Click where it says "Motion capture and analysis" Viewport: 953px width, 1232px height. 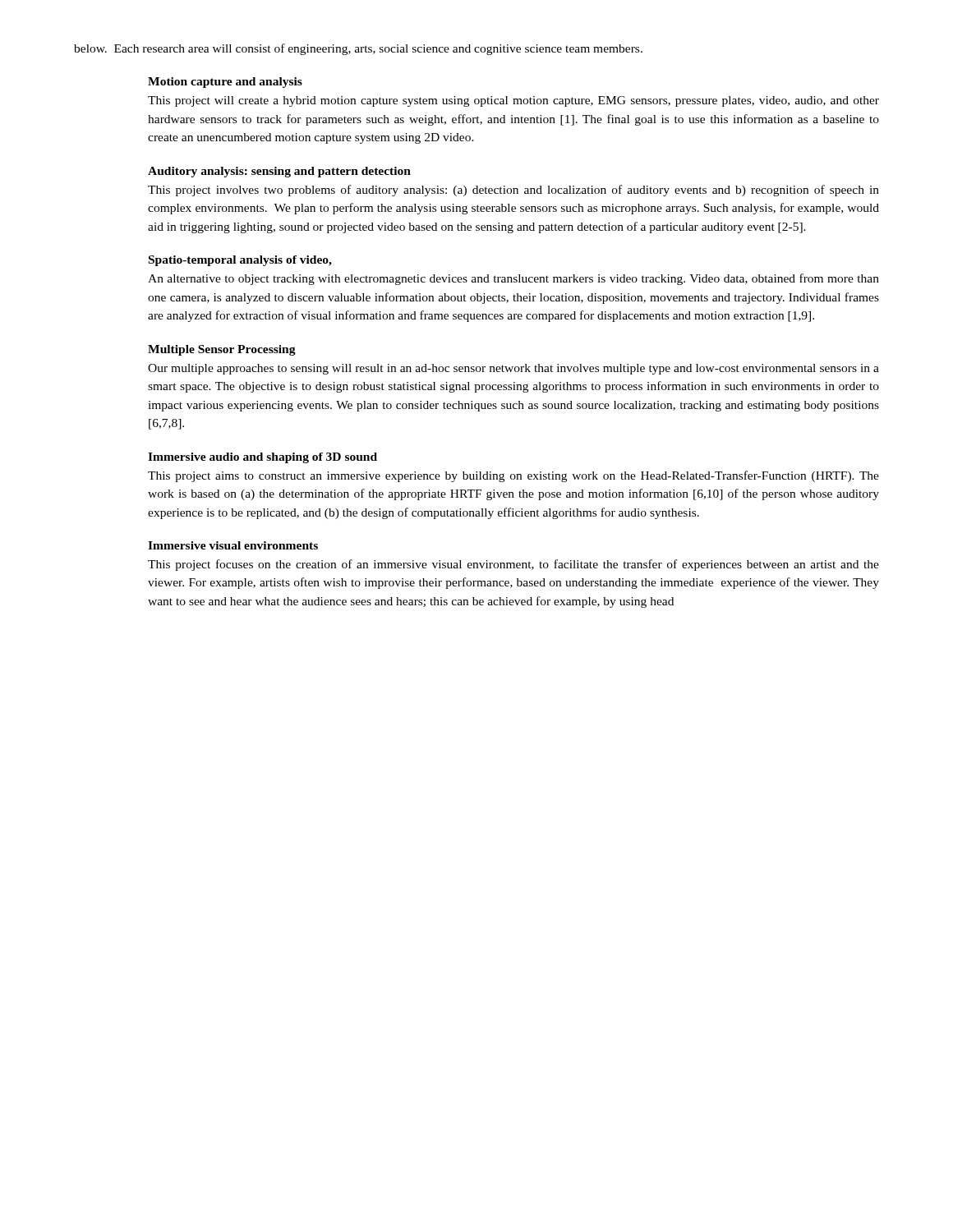(225, 81)
